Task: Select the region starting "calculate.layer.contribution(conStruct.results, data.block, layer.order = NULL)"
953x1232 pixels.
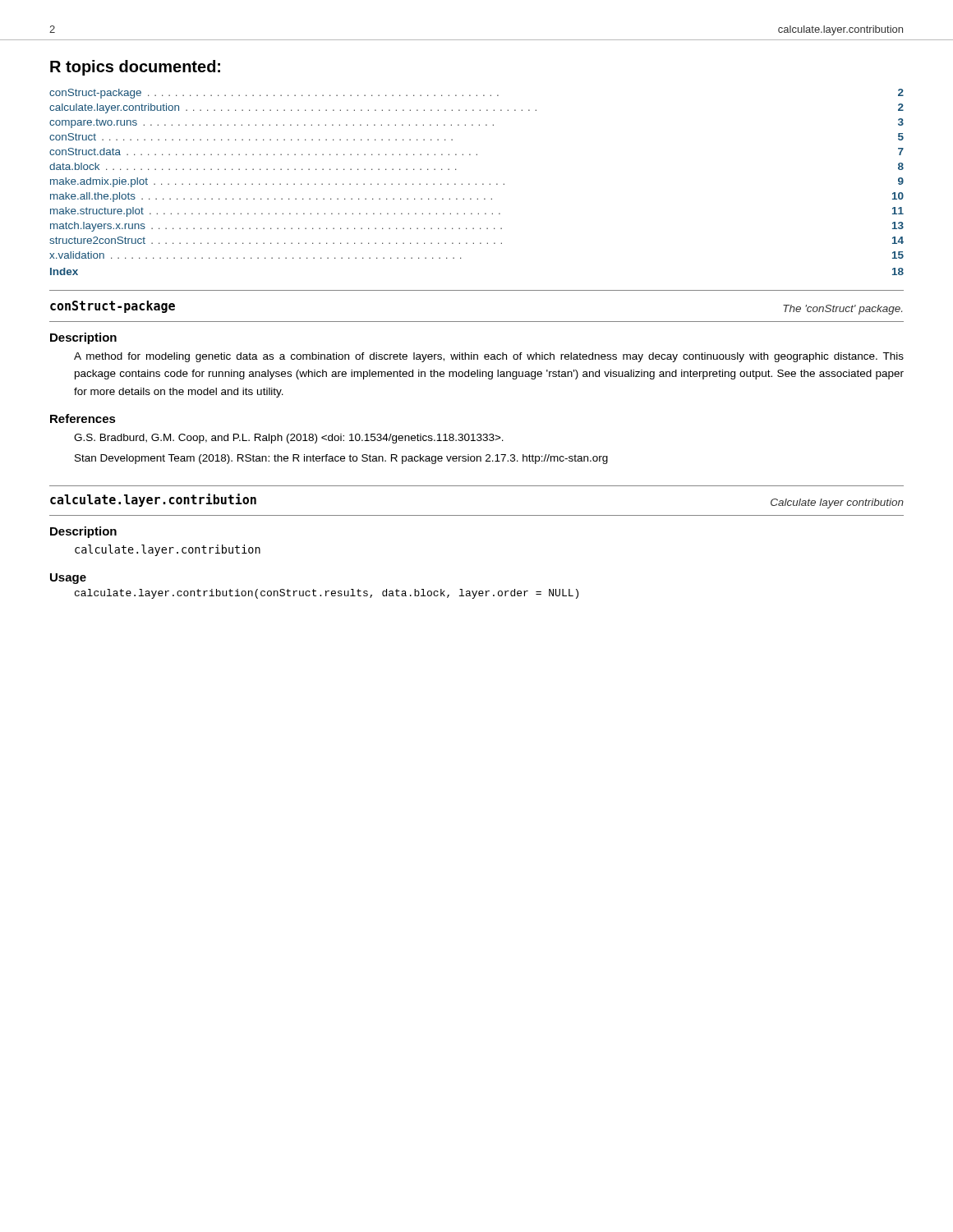Action: click(x=327, y=593)
